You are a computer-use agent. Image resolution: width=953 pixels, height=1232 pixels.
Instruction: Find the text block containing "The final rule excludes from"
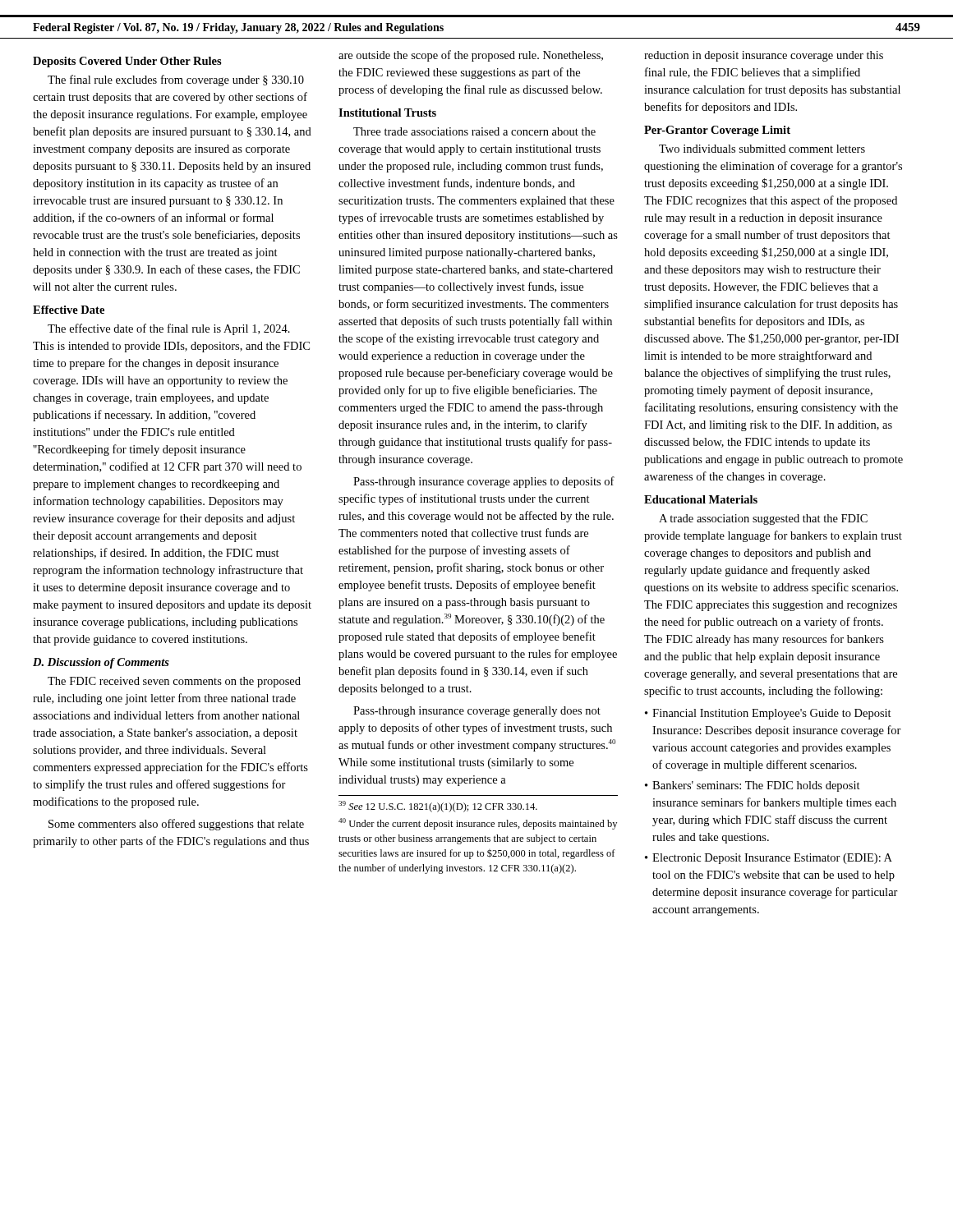(173, 184)
